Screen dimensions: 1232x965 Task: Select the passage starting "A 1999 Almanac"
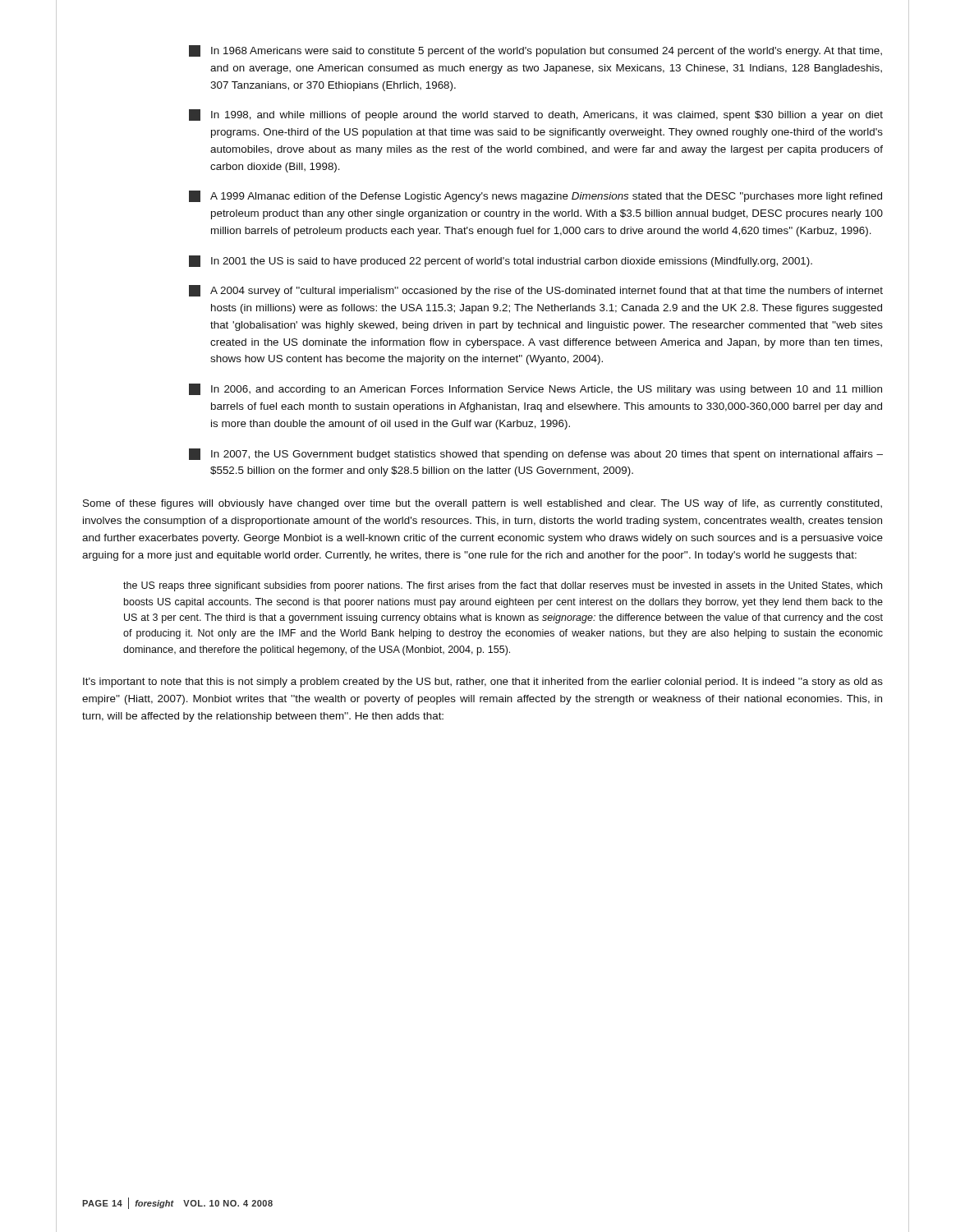[x=536, y=214]
